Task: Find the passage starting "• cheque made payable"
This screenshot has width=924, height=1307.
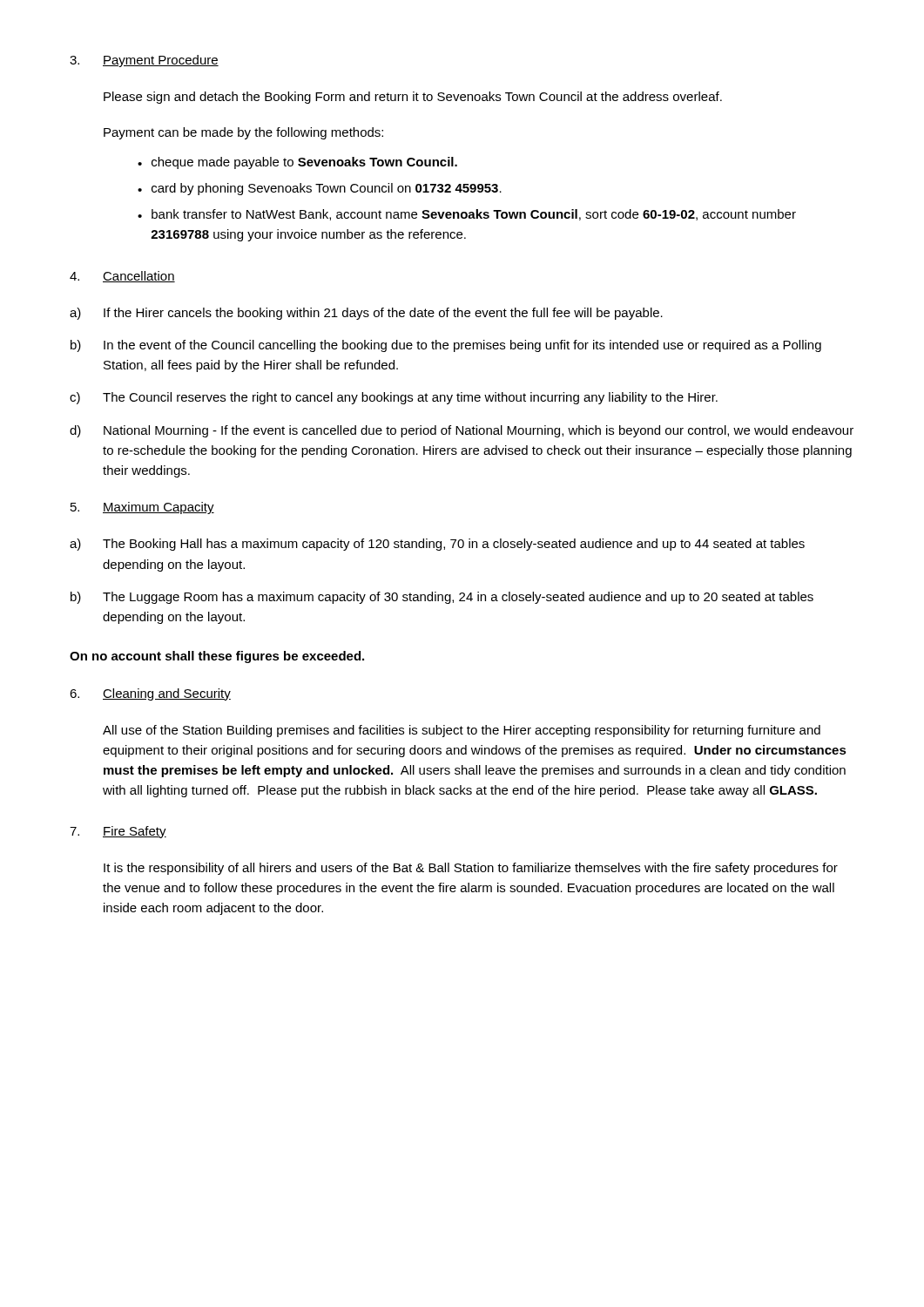Action: point(298,162)
